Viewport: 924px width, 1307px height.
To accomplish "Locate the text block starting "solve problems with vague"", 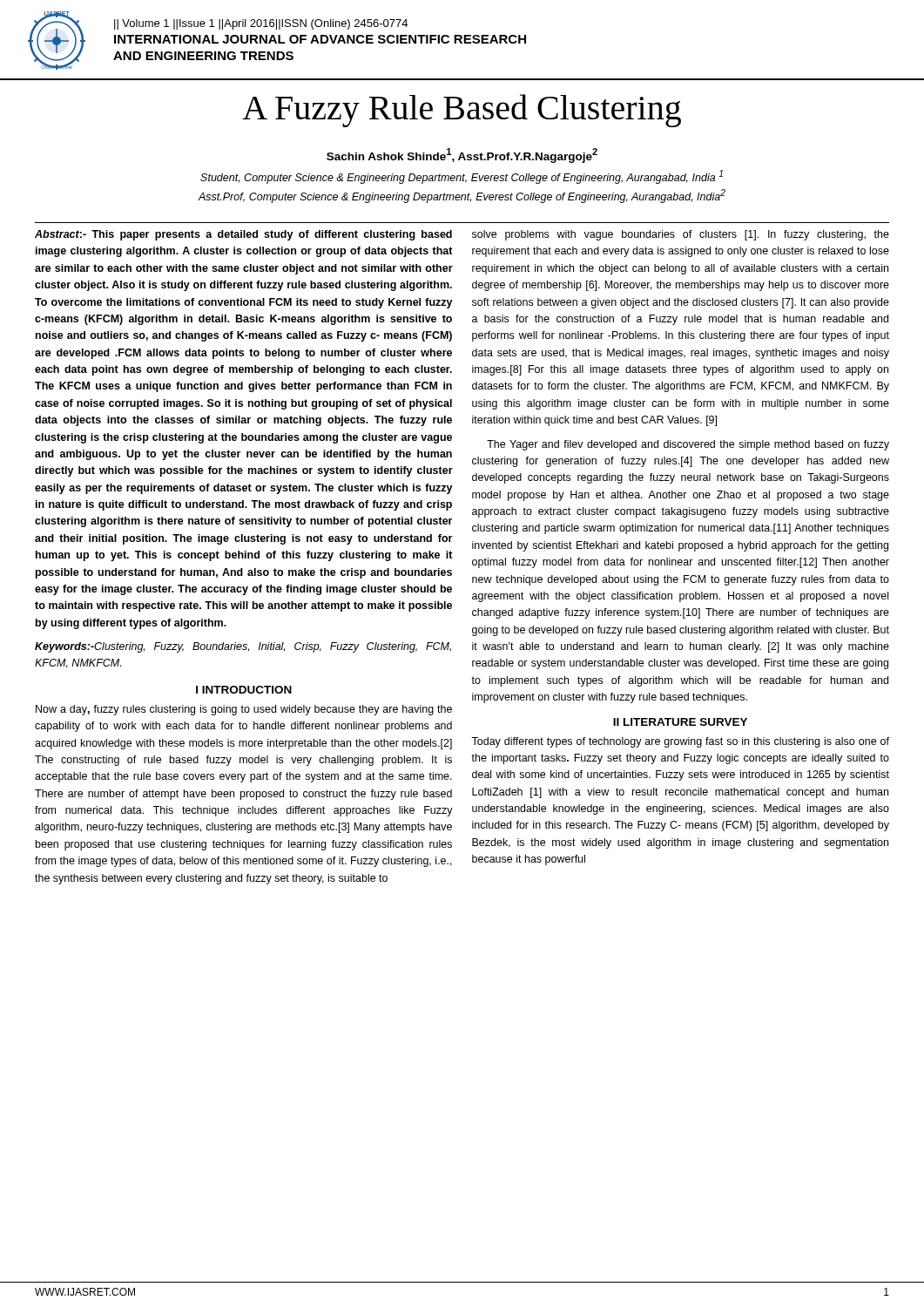I will point(680,327).
